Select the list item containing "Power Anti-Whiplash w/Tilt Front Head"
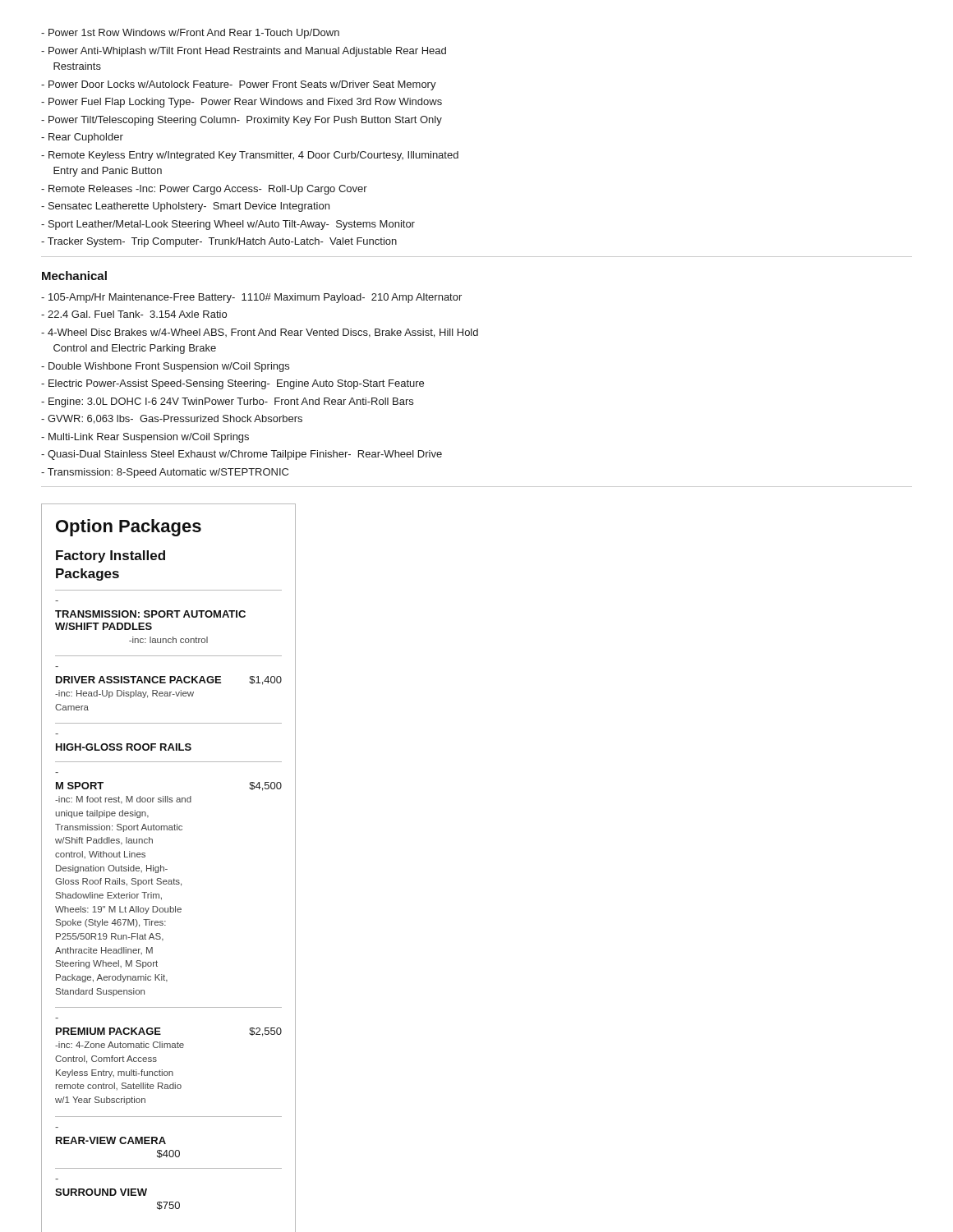Viewport: 953px width, 1232px height. coord(244,58)
